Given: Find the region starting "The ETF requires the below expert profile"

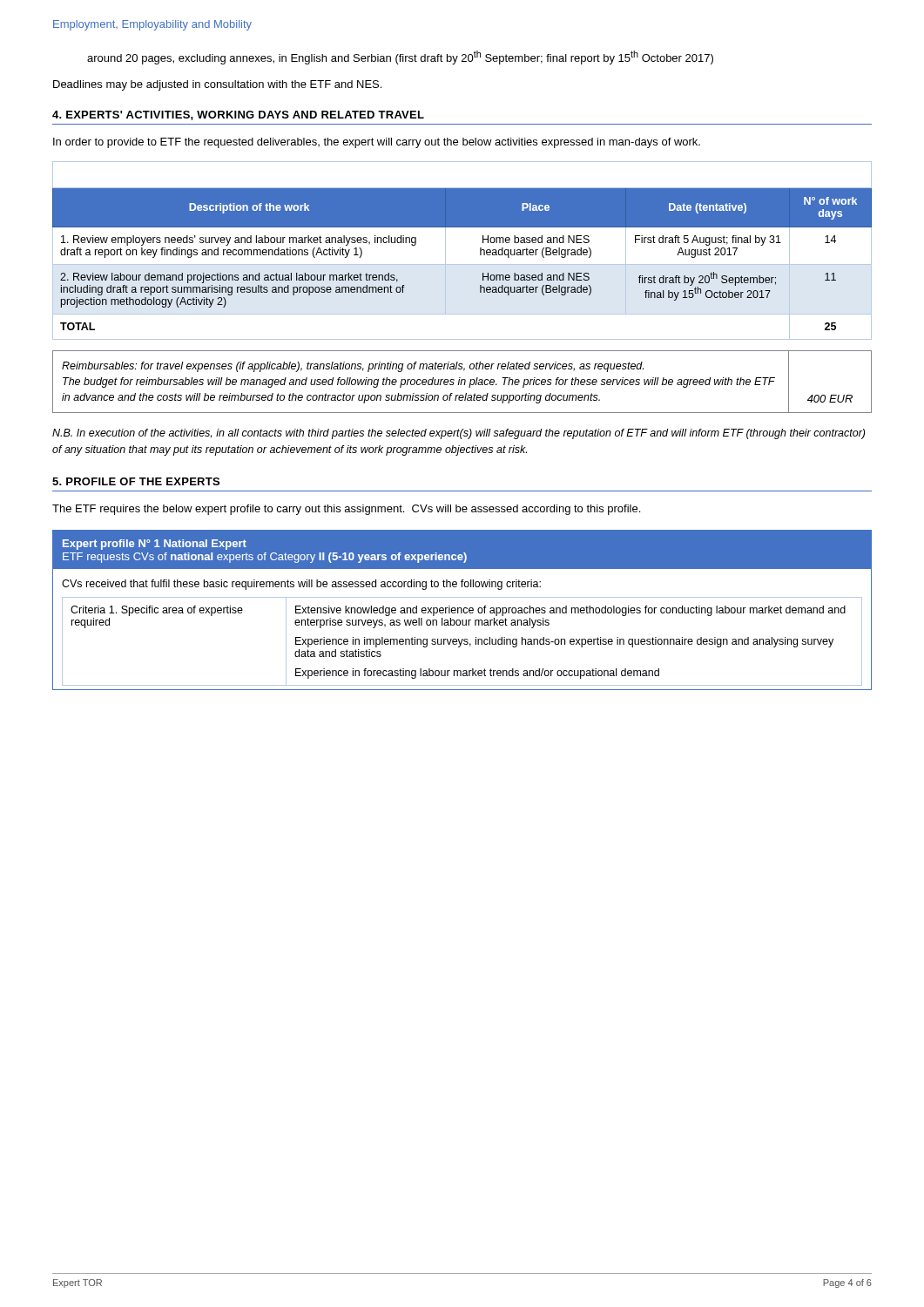Looking at the screenshot, I should coord(347,509).
